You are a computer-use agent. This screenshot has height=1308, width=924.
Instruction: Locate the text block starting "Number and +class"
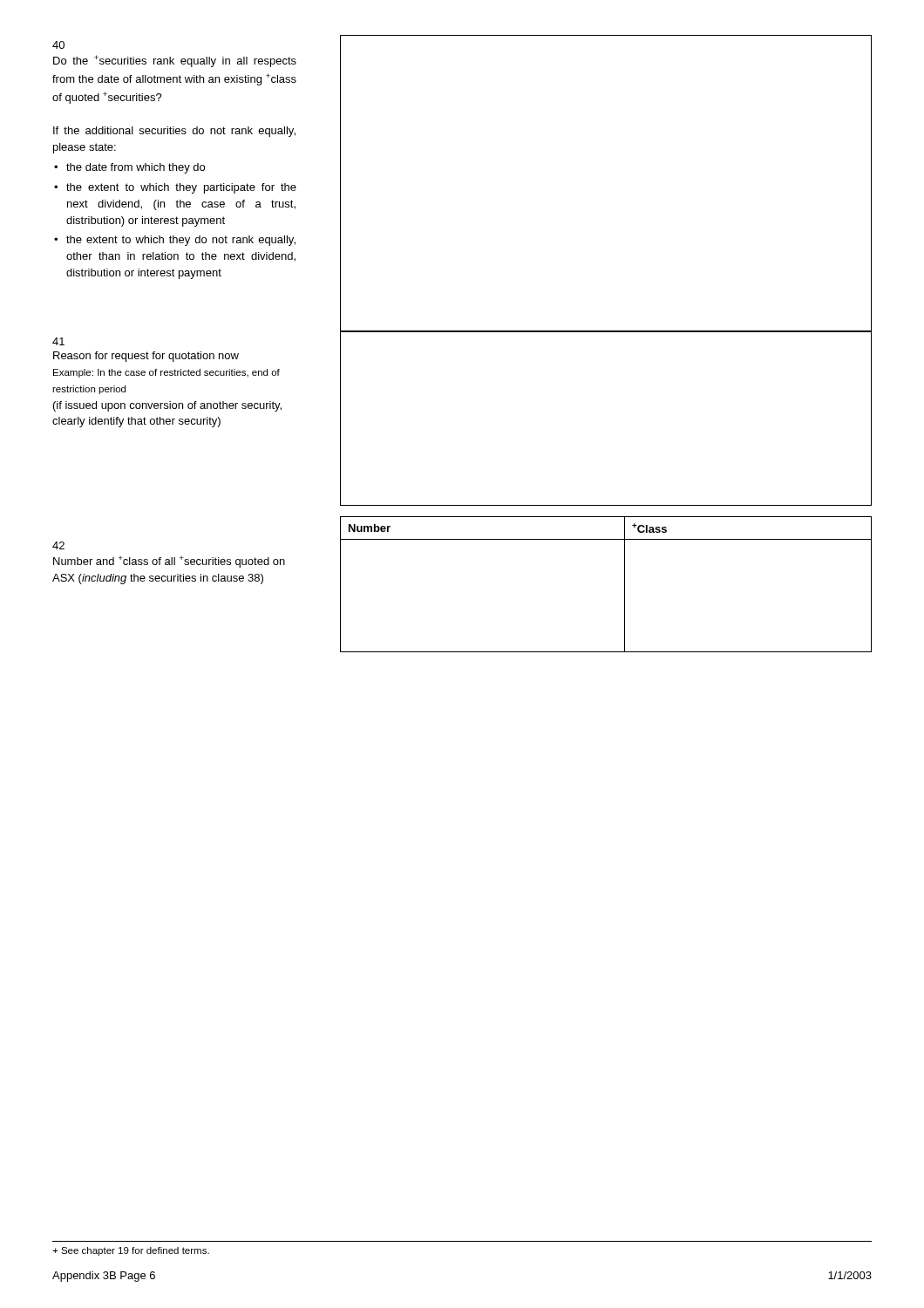169,569
